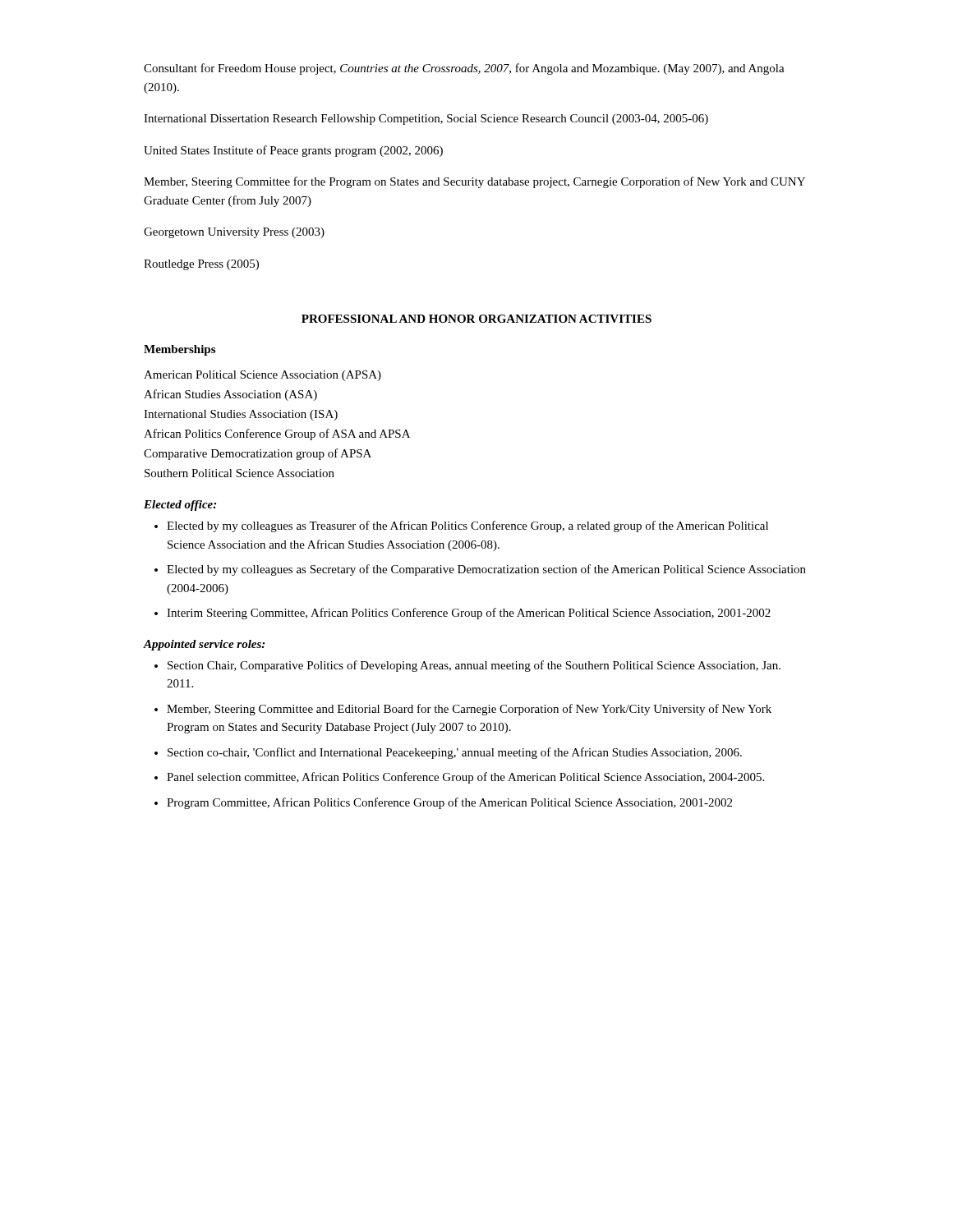953x1232 pixels.
Task: Click on the list item with the text "Interim Steering Committee, African Politics Conference Group"
Action: point(488,613)
